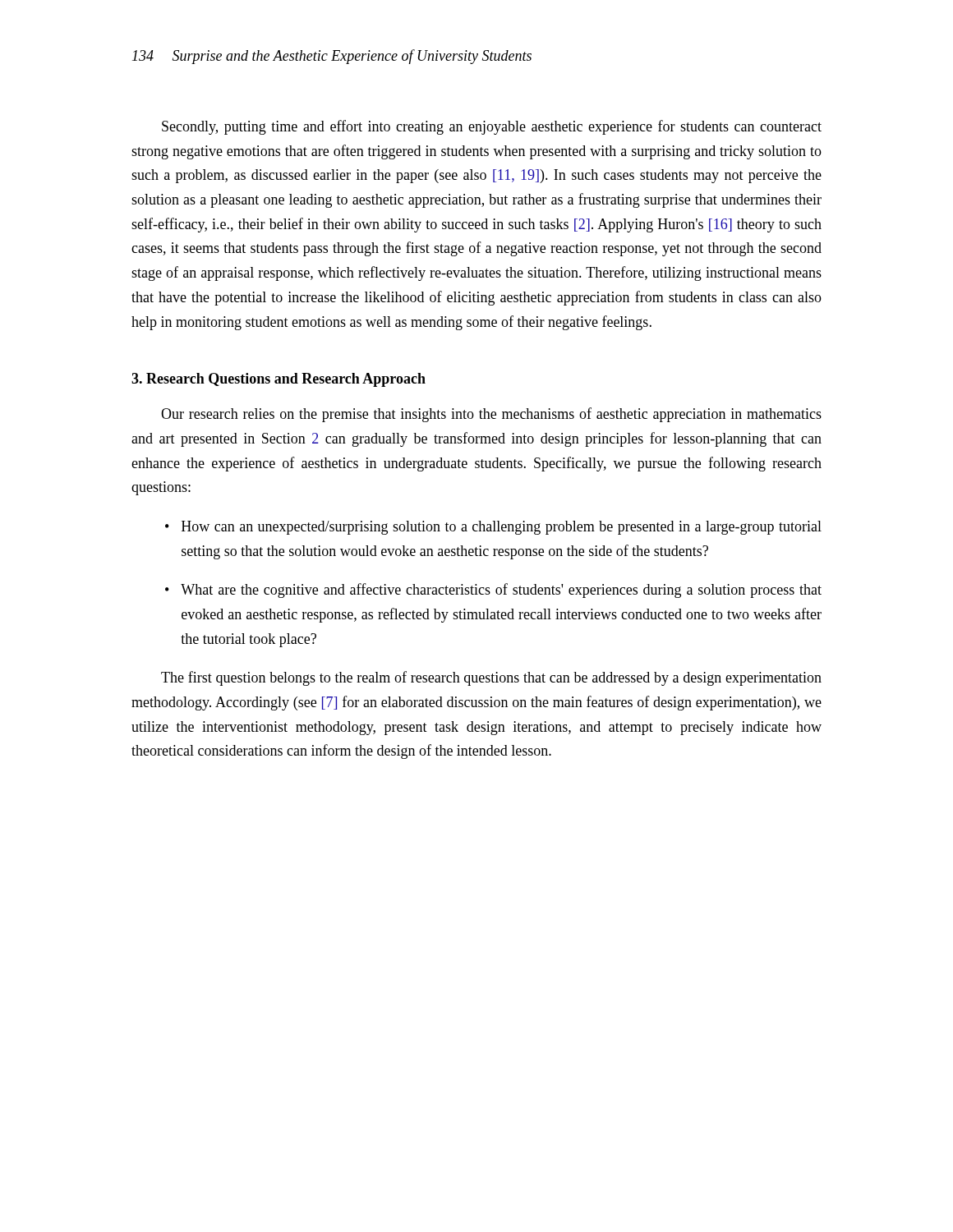Click on the text block that says "Secondly, putting time and effort into"
Viewport: 953px width, 1232px height.
[476, 224]
